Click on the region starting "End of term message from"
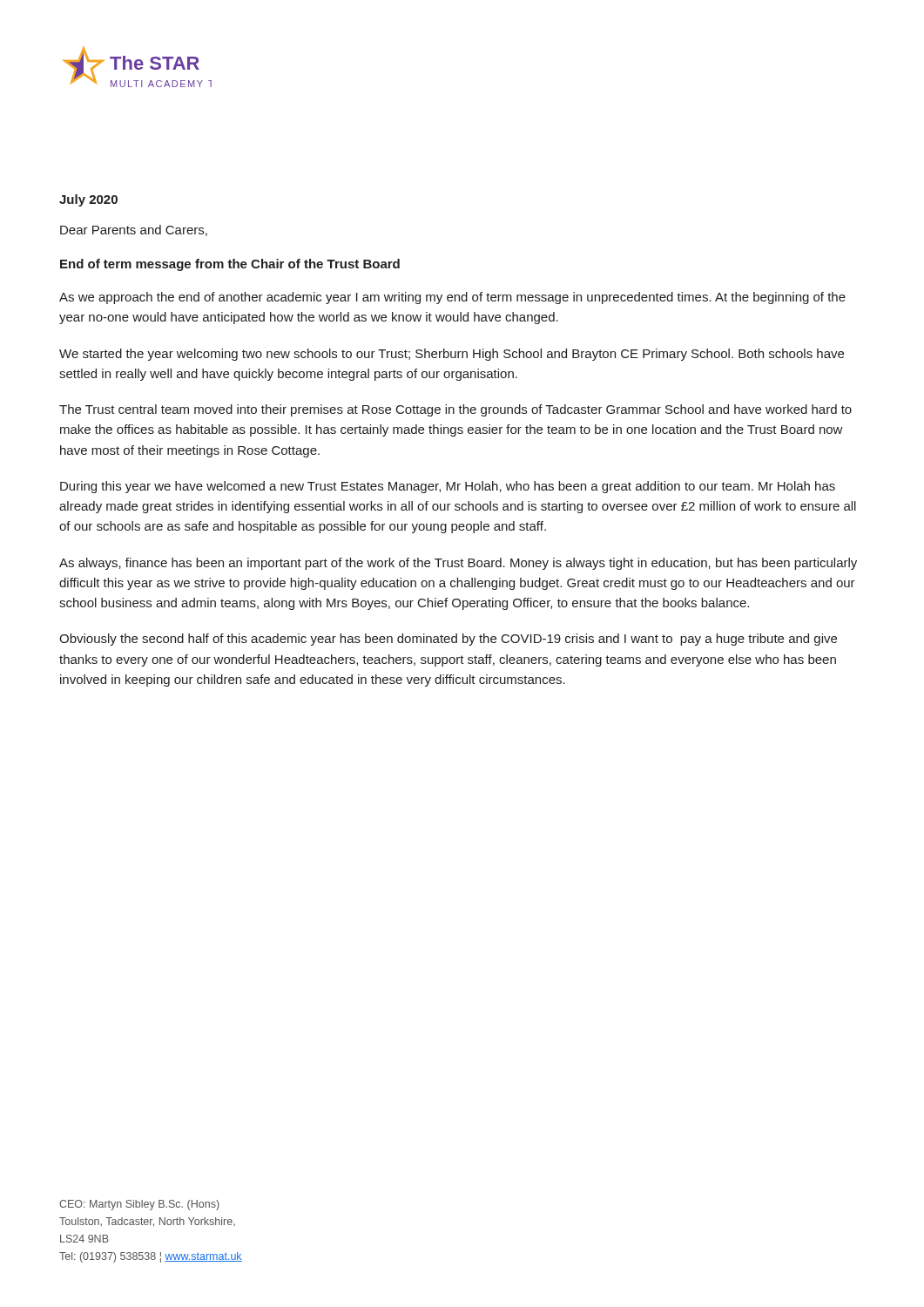Image resolution: width=924 pixels, height=1307 pixels. pos(230,264)
